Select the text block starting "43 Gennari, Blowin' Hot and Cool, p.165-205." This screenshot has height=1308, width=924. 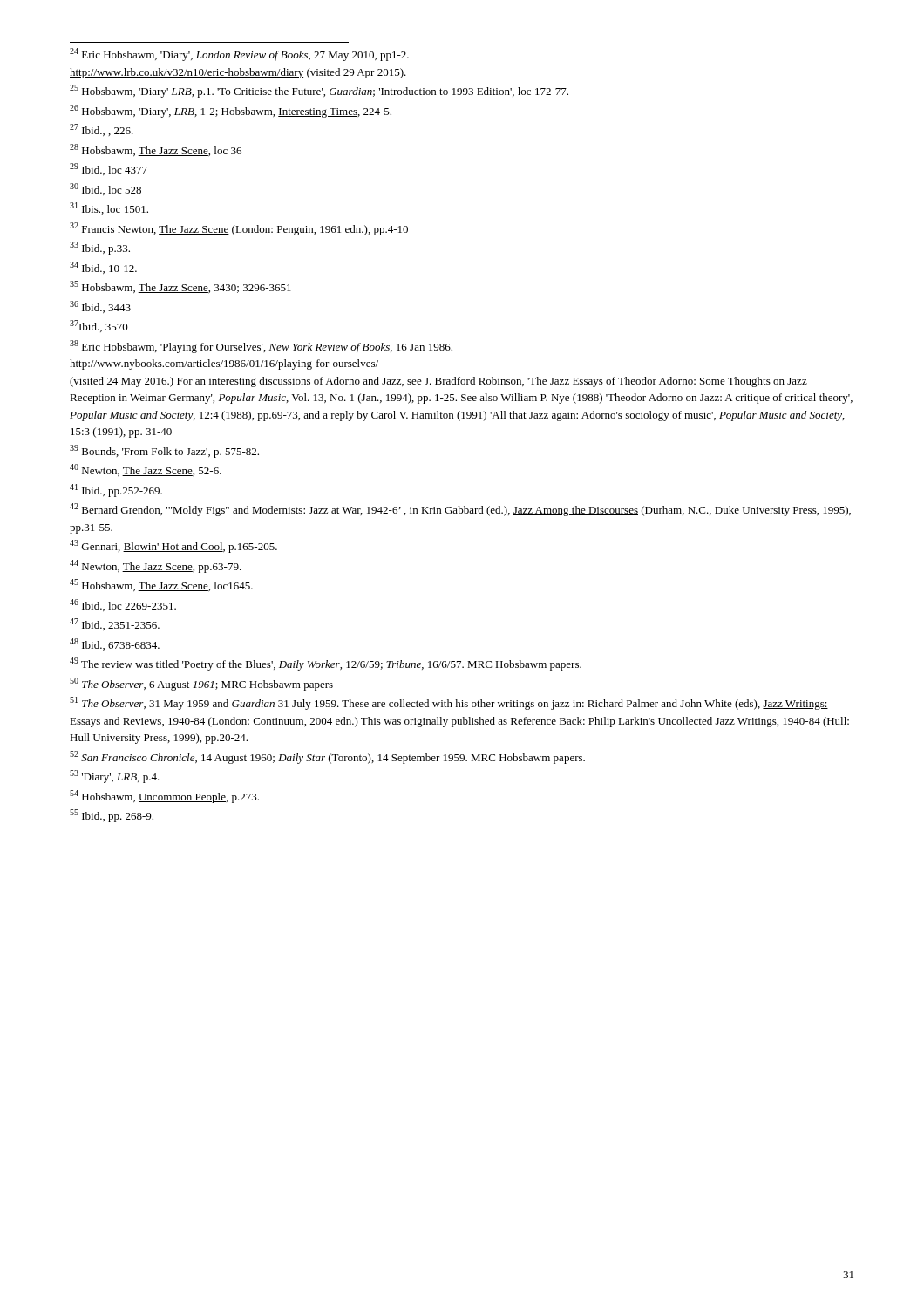tap(173, 546)
